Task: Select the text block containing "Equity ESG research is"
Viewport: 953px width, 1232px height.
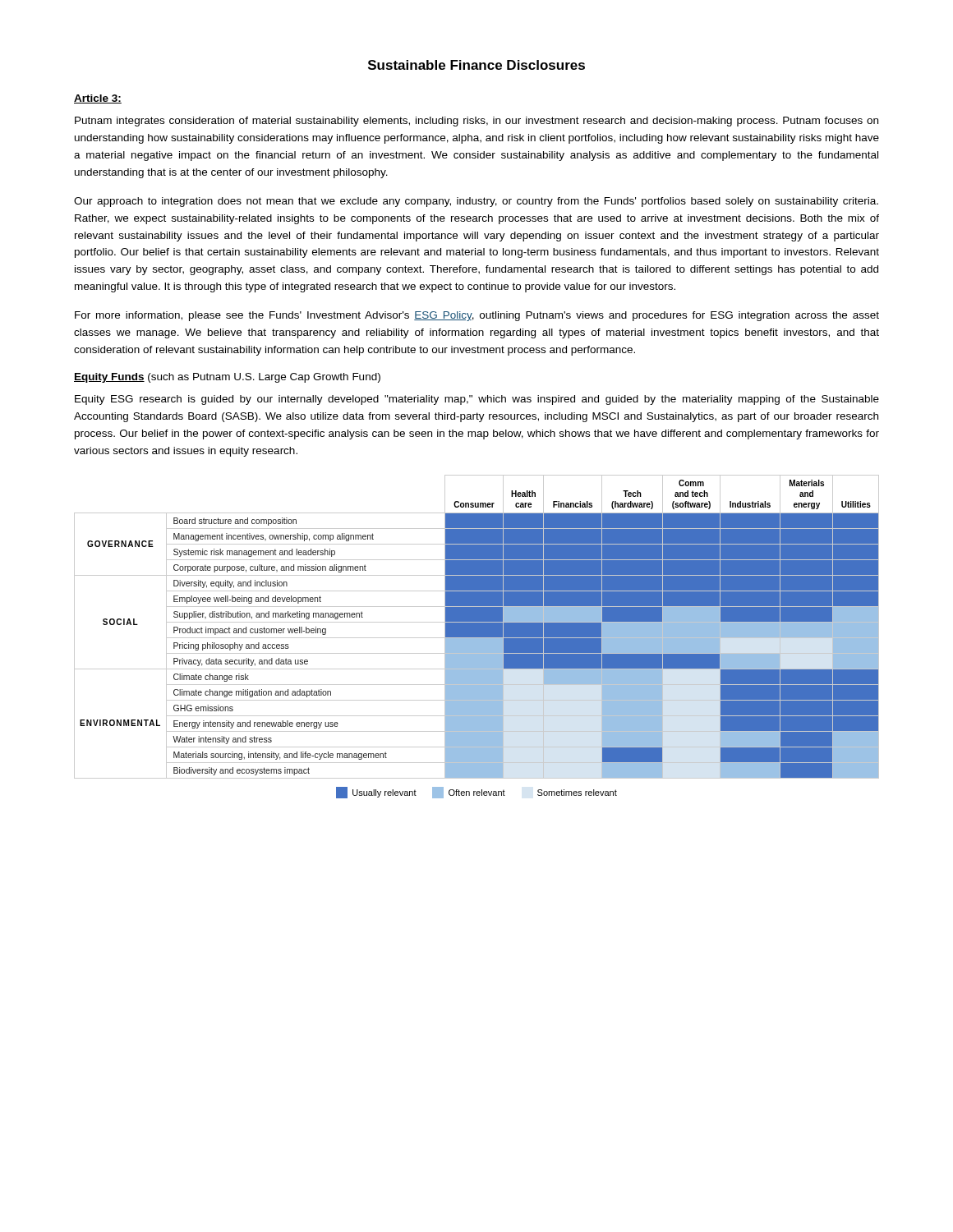Action: pos(476,425)
